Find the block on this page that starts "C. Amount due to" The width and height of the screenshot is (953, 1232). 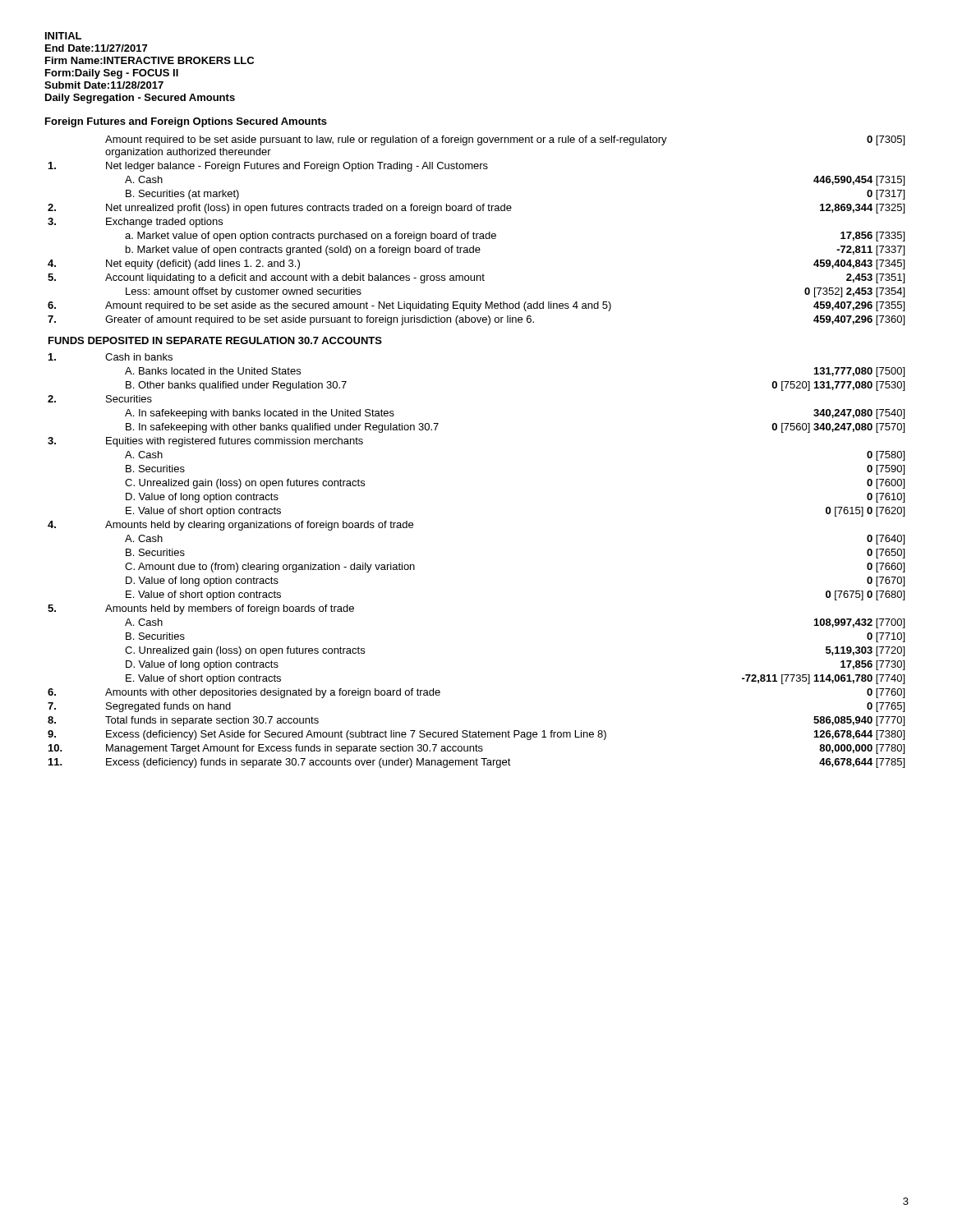coord(269,567)
